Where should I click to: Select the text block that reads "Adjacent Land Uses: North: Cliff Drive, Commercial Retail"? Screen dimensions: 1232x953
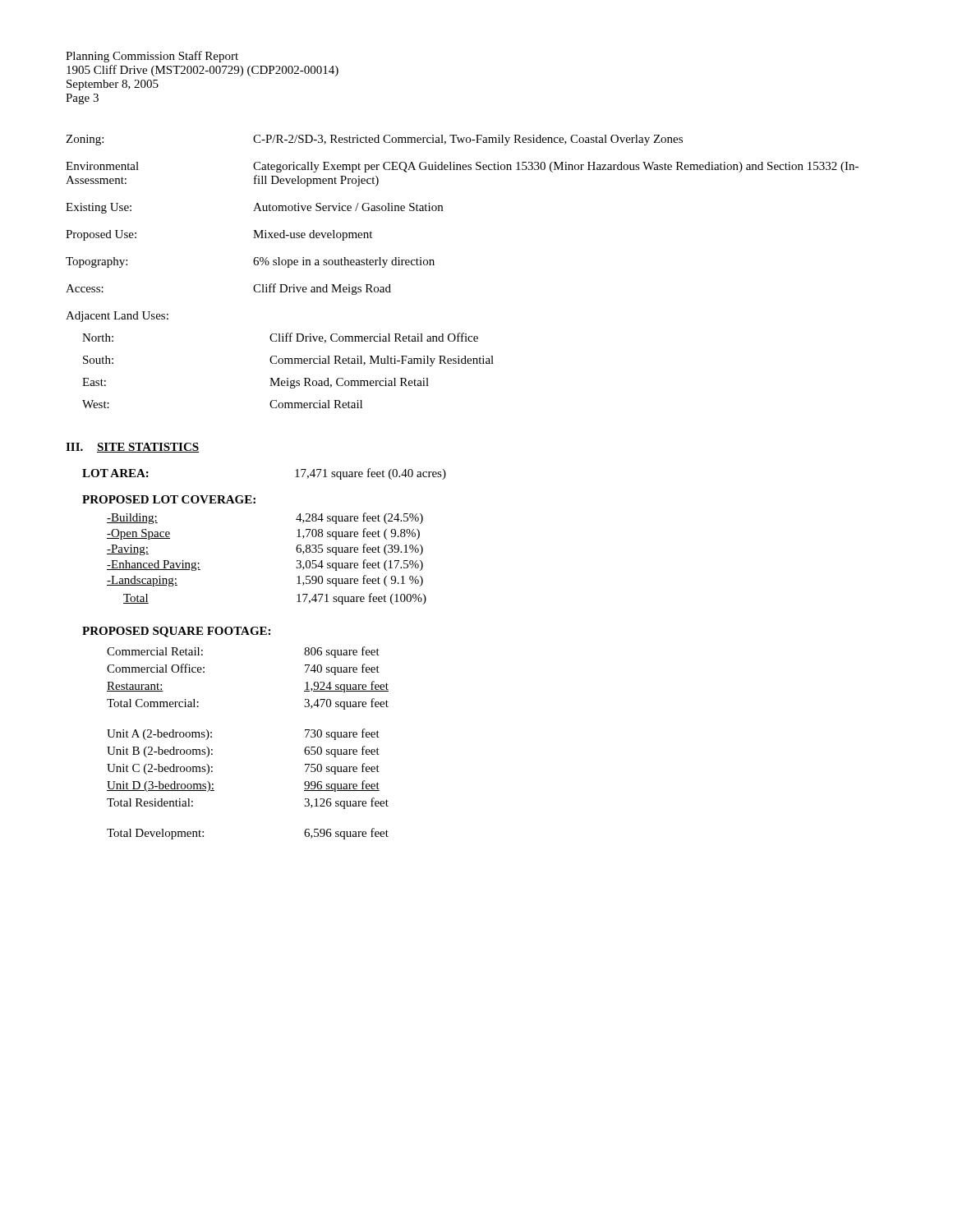pos(472,360)
